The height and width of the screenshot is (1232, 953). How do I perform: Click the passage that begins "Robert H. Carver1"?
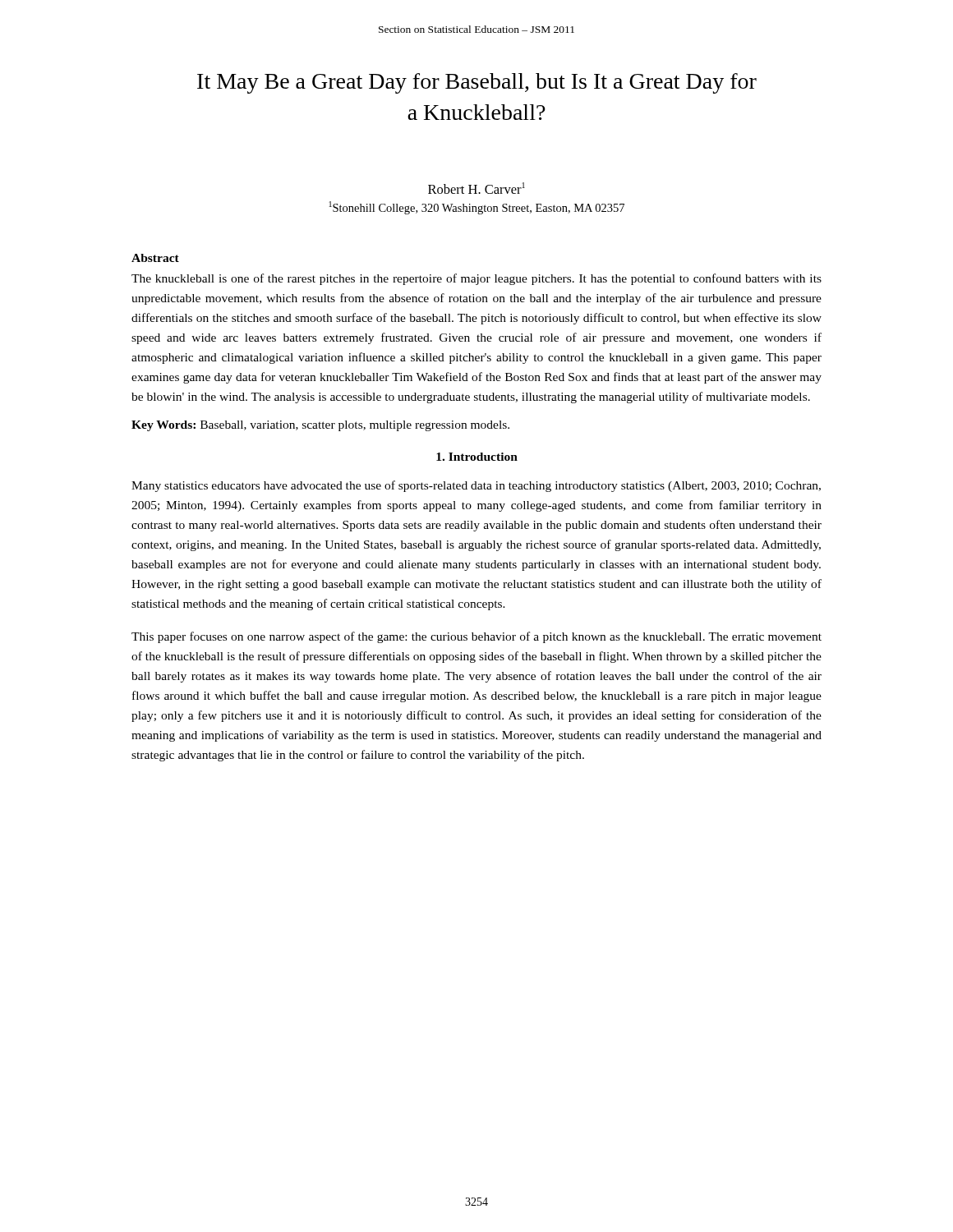[x=476, y=198]
